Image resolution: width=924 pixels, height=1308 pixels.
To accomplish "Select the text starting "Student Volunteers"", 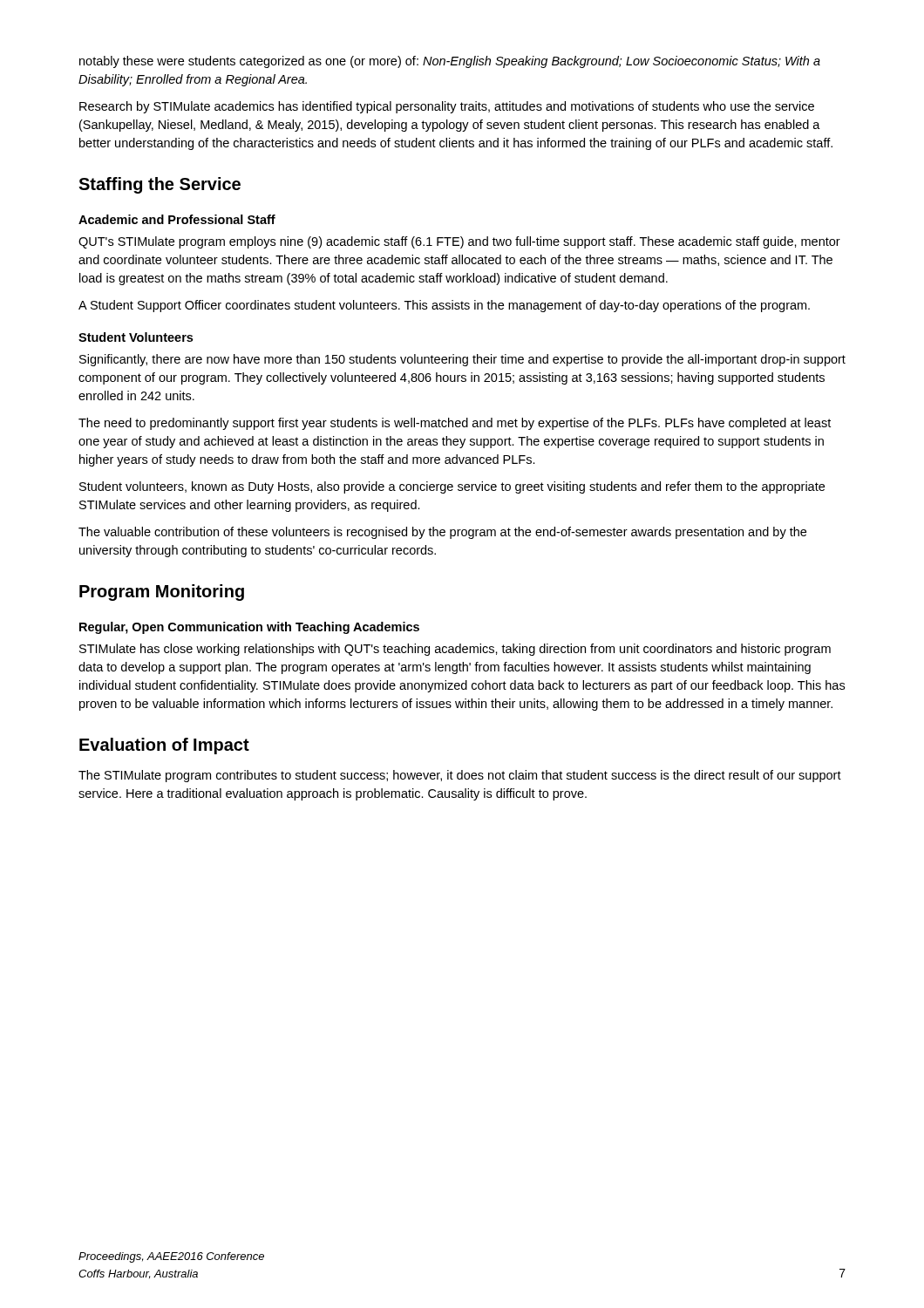I will 136,337.
